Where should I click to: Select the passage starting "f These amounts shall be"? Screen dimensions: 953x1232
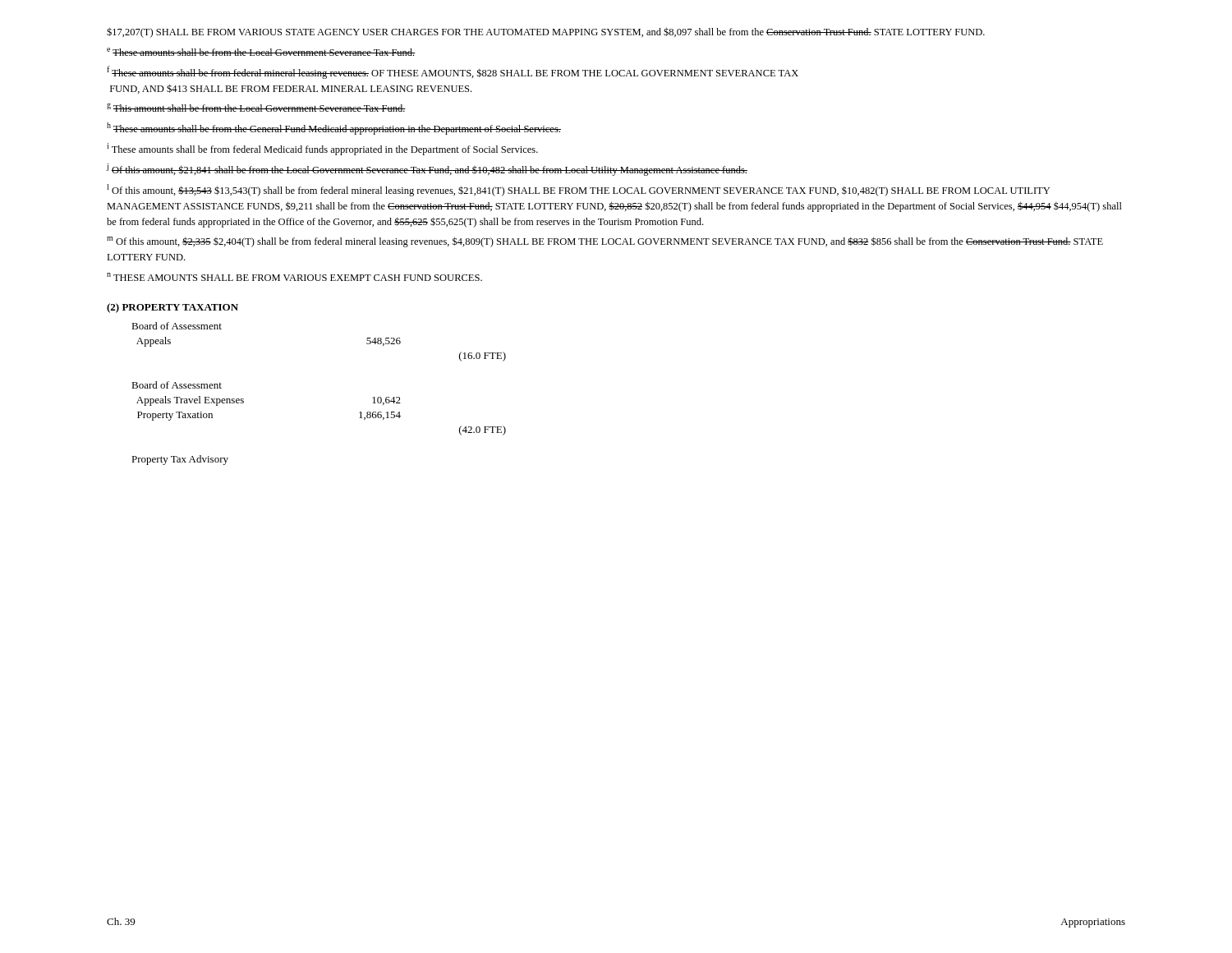point(453,79)
